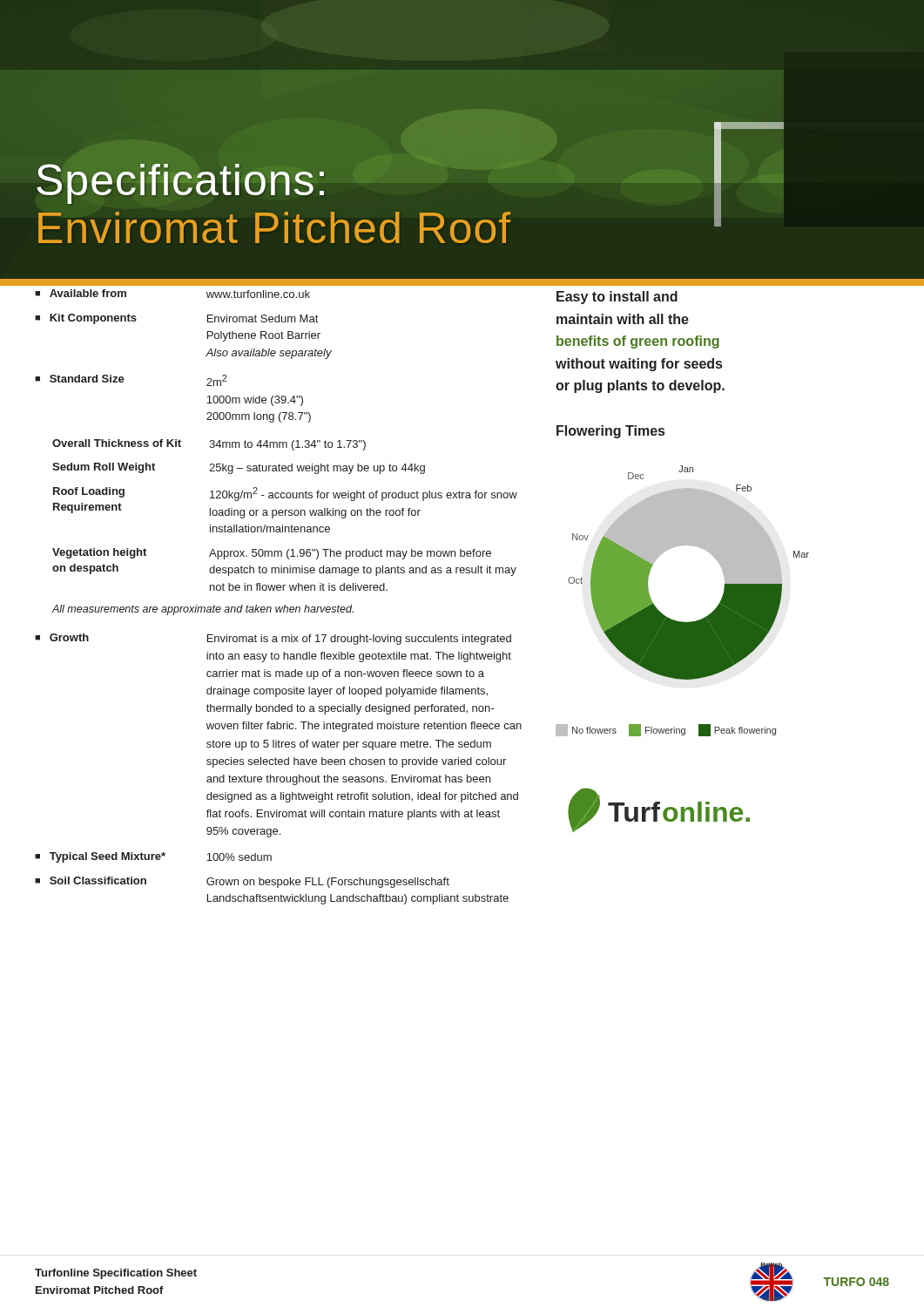Image resolution: width=924 pixels, height=1307 pixels.
Task: Select the photo
Action: (462, 139)
